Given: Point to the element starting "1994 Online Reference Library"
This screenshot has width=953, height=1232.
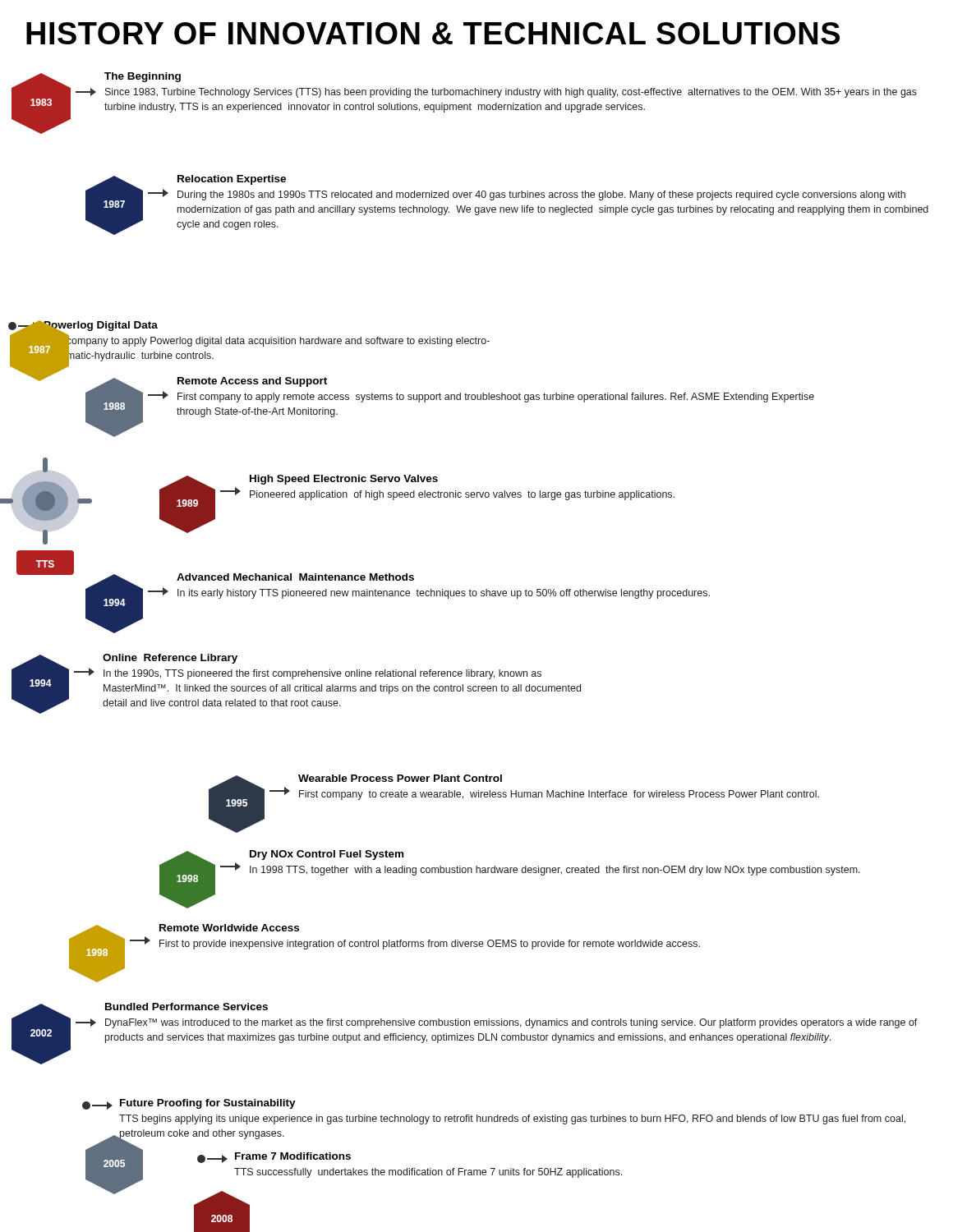Looking at the screenshot, I should pos(296,683).
